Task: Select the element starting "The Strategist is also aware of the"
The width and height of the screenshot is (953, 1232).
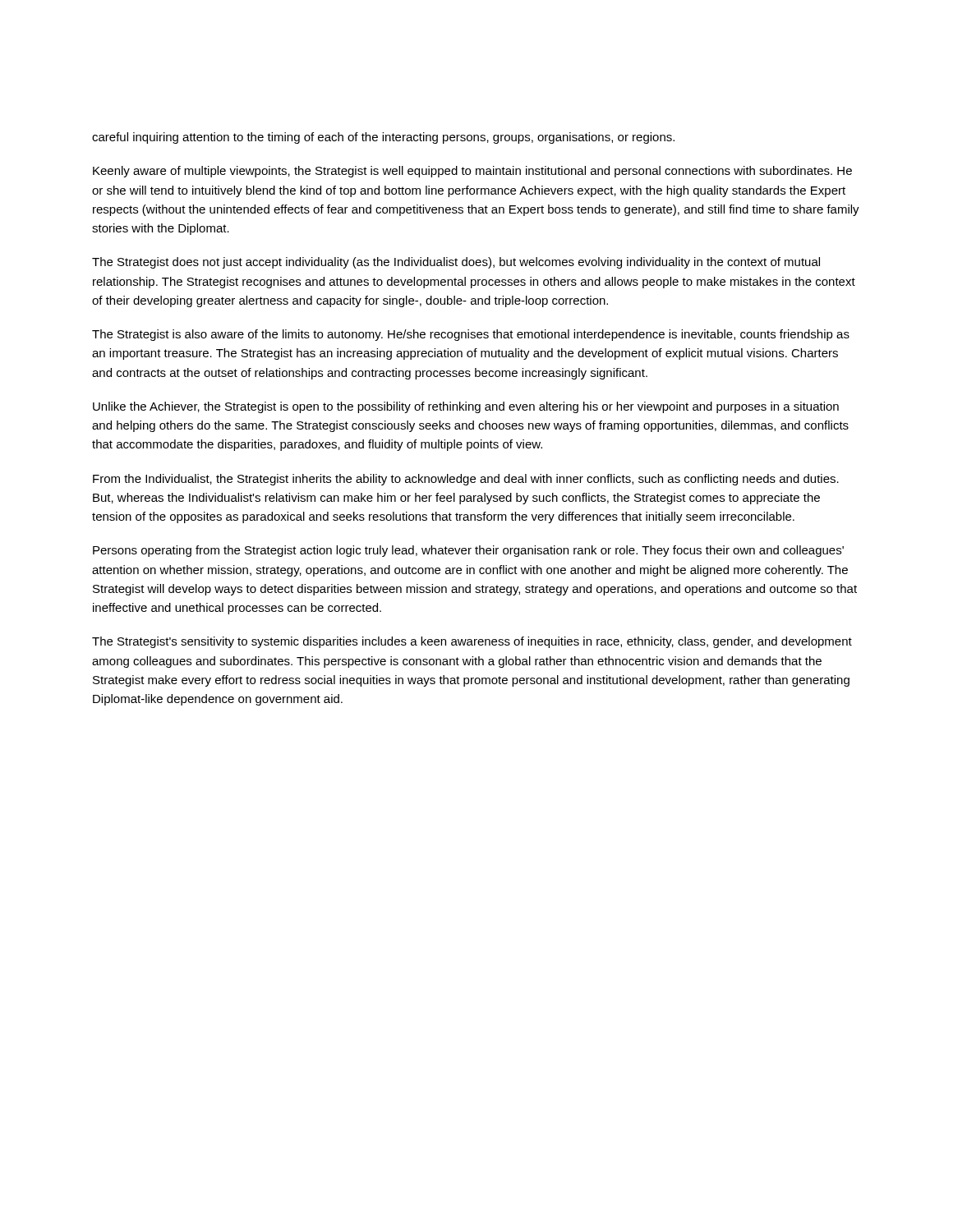Action: [471, 353]
